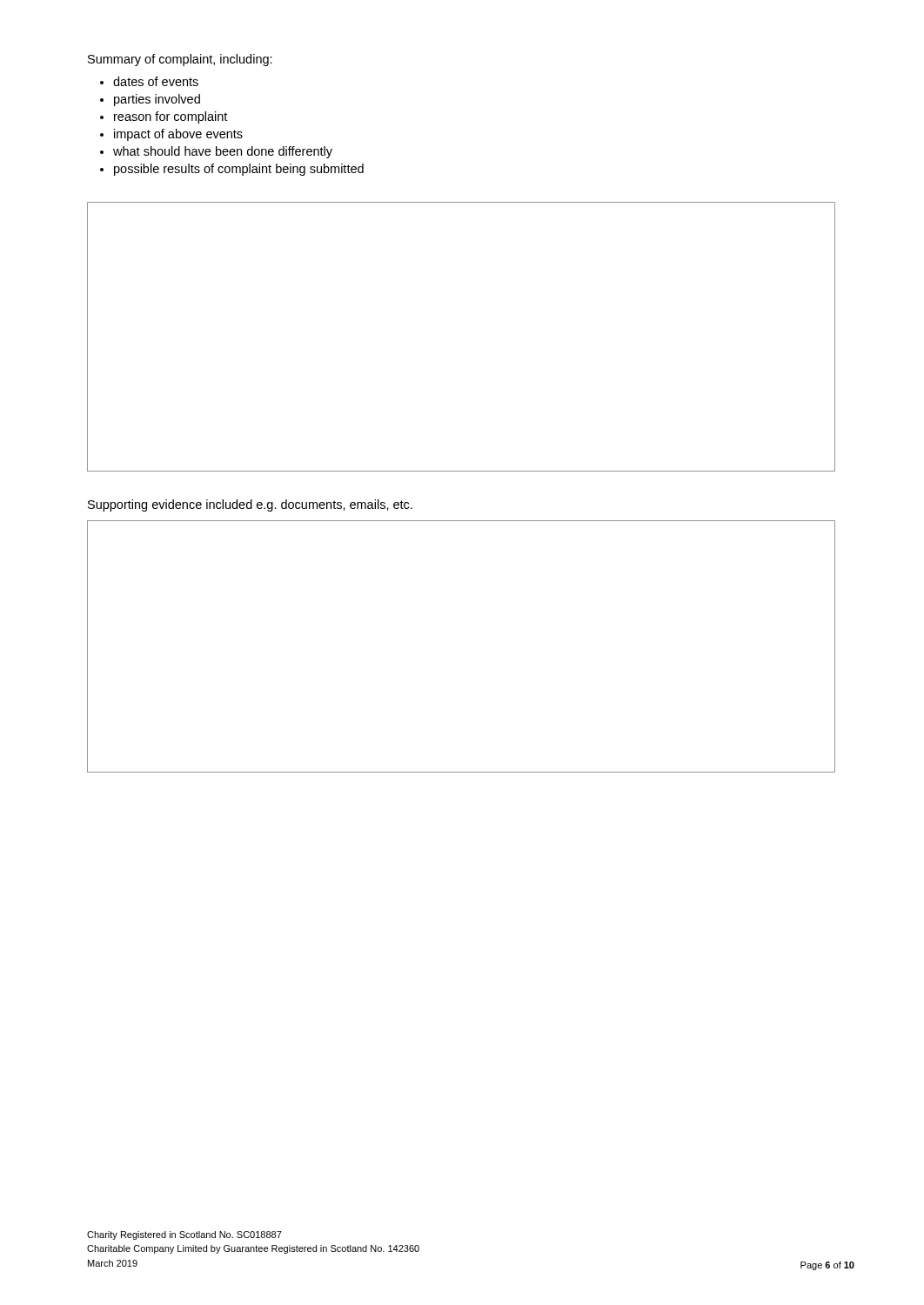
Task: Navigate to the block starting "Summary of complaint, including:"
Action: pos(180,59)
